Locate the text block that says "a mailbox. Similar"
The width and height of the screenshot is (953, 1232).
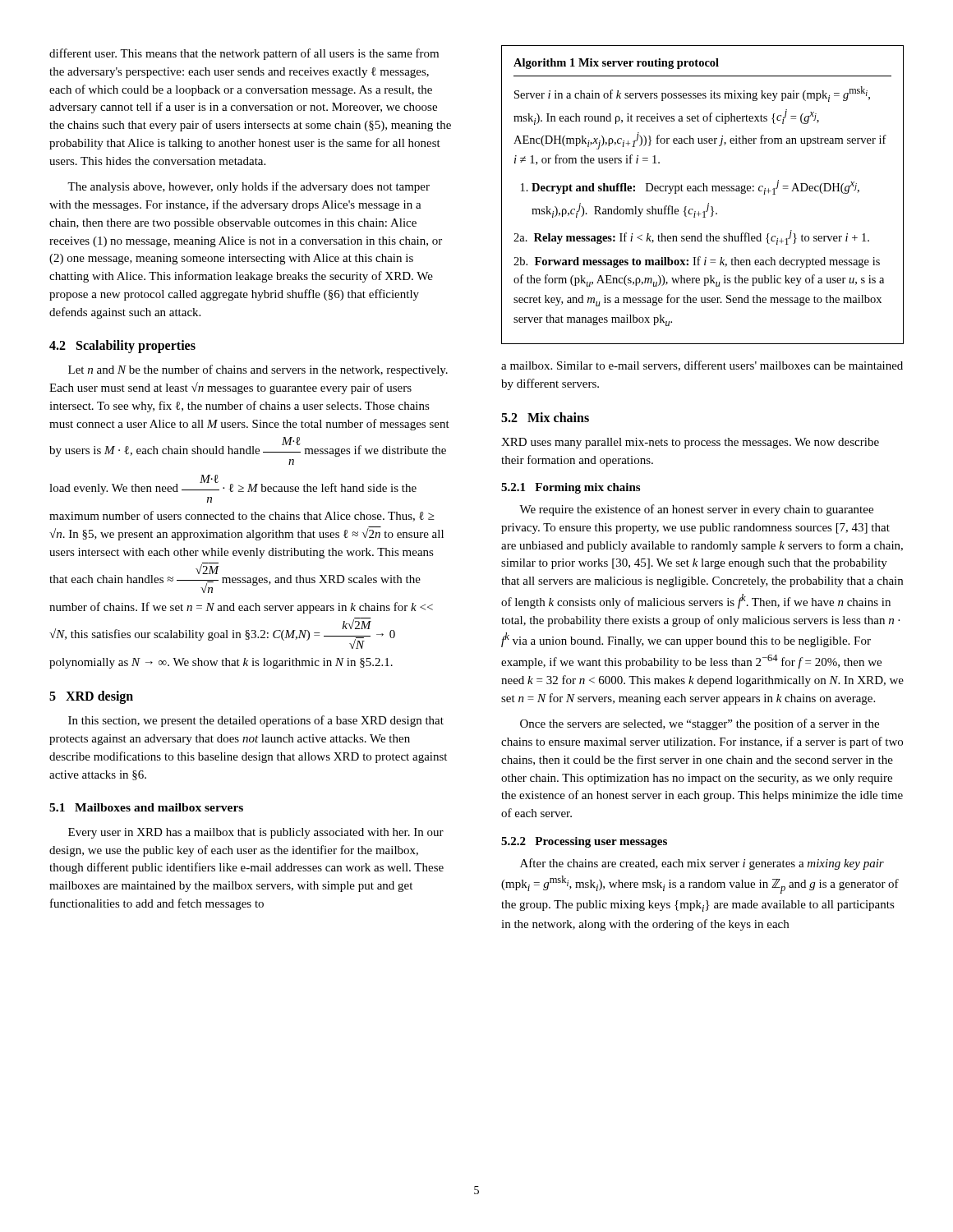tap(702, 375)
